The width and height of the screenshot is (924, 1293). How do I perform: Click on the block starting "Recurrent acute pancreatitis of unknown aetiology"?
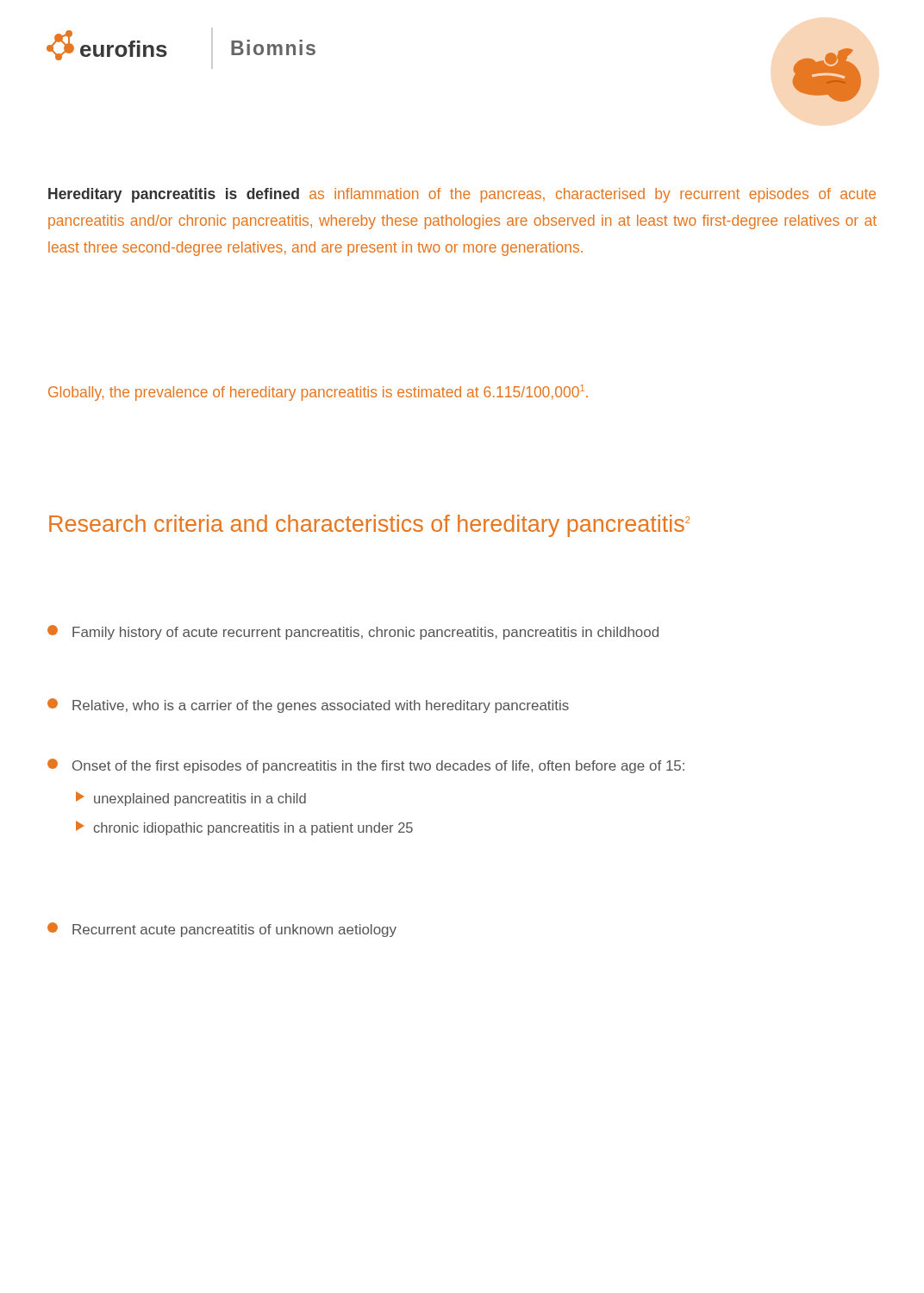222,930
